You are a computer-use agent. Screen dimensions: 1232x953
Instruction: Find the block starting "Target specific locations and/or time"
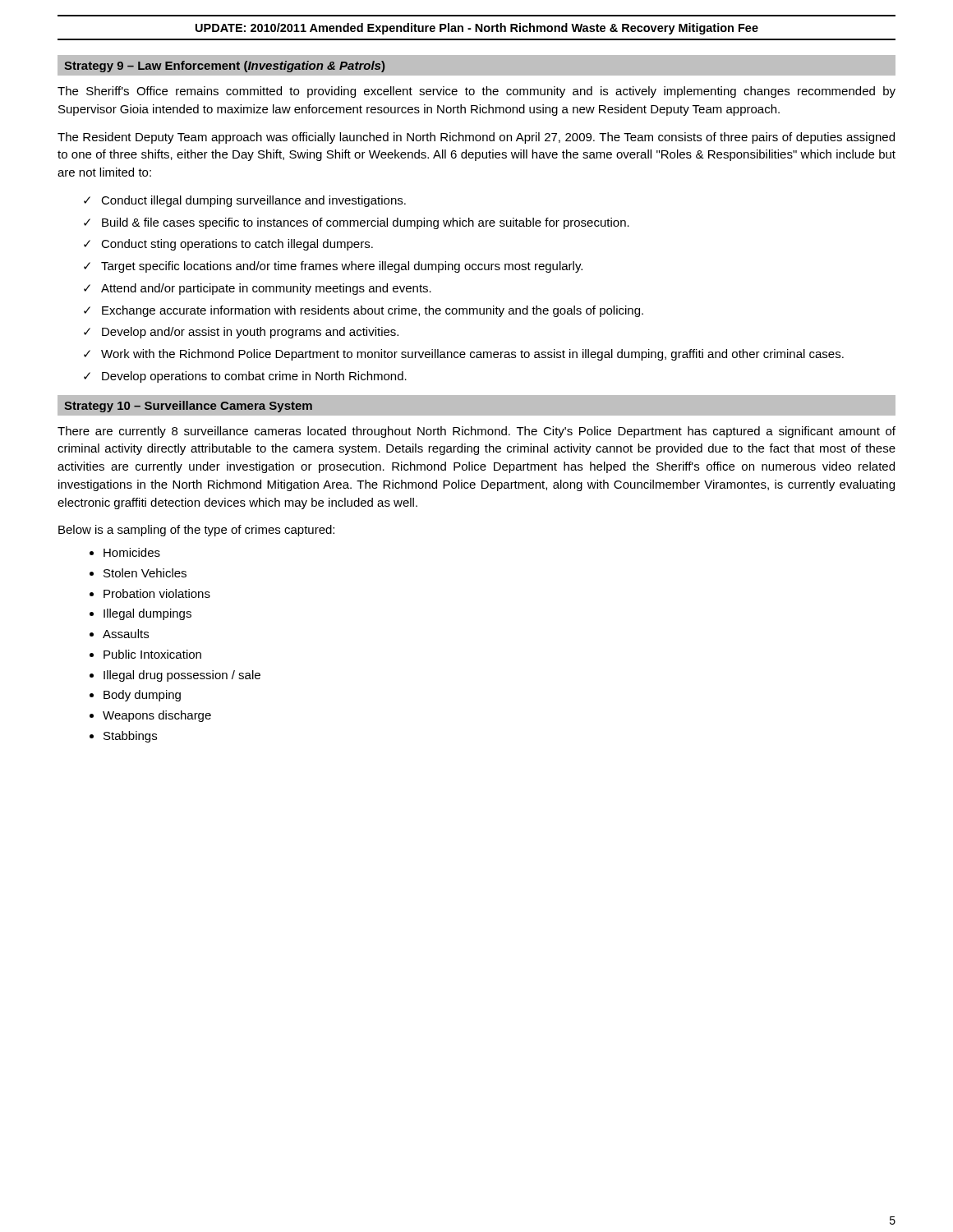342,266
